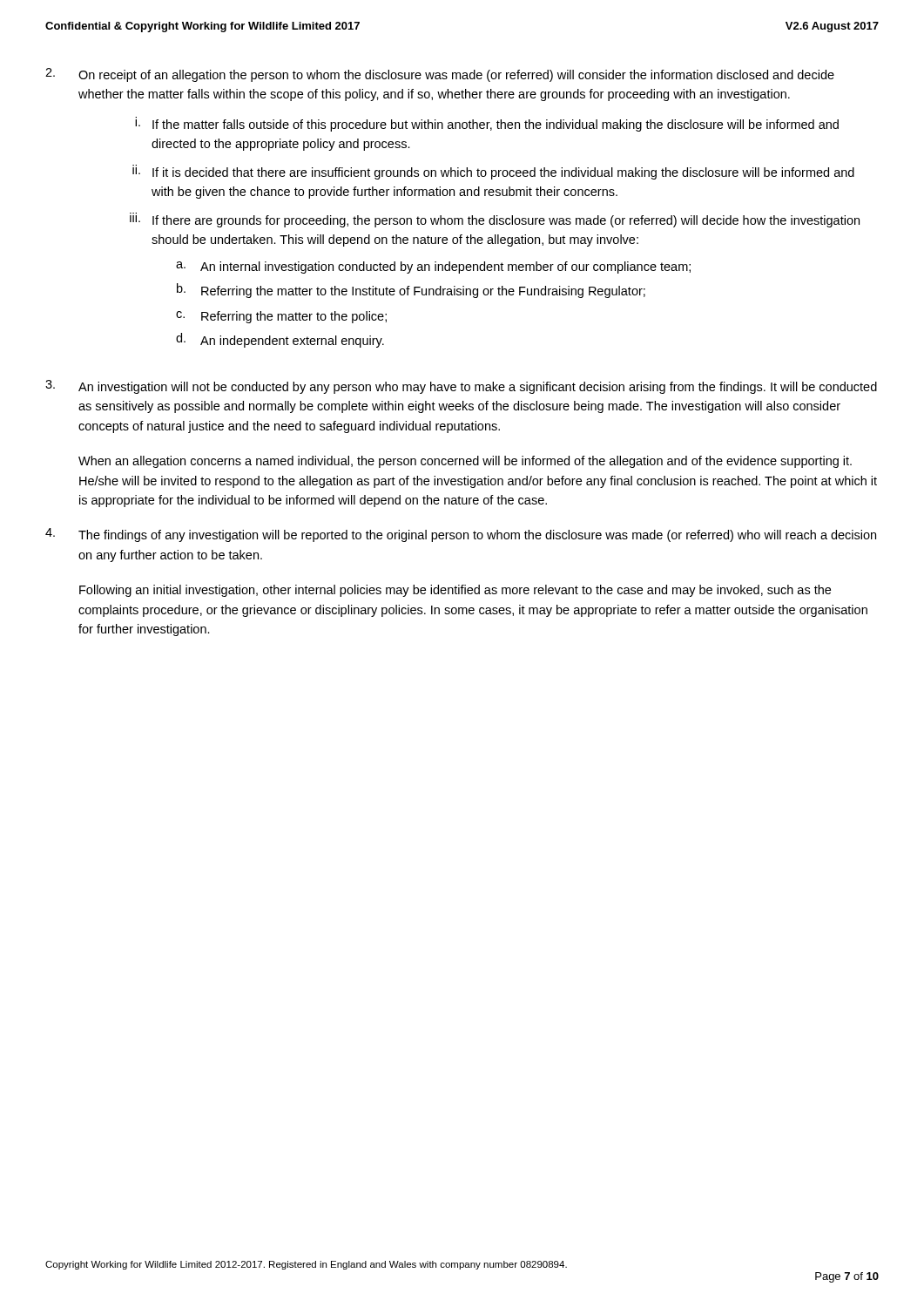The image size is (924, 1307).
Task: Select the element starting "iii. If there are grounds for proceeding,"
Action: (492, 283)
